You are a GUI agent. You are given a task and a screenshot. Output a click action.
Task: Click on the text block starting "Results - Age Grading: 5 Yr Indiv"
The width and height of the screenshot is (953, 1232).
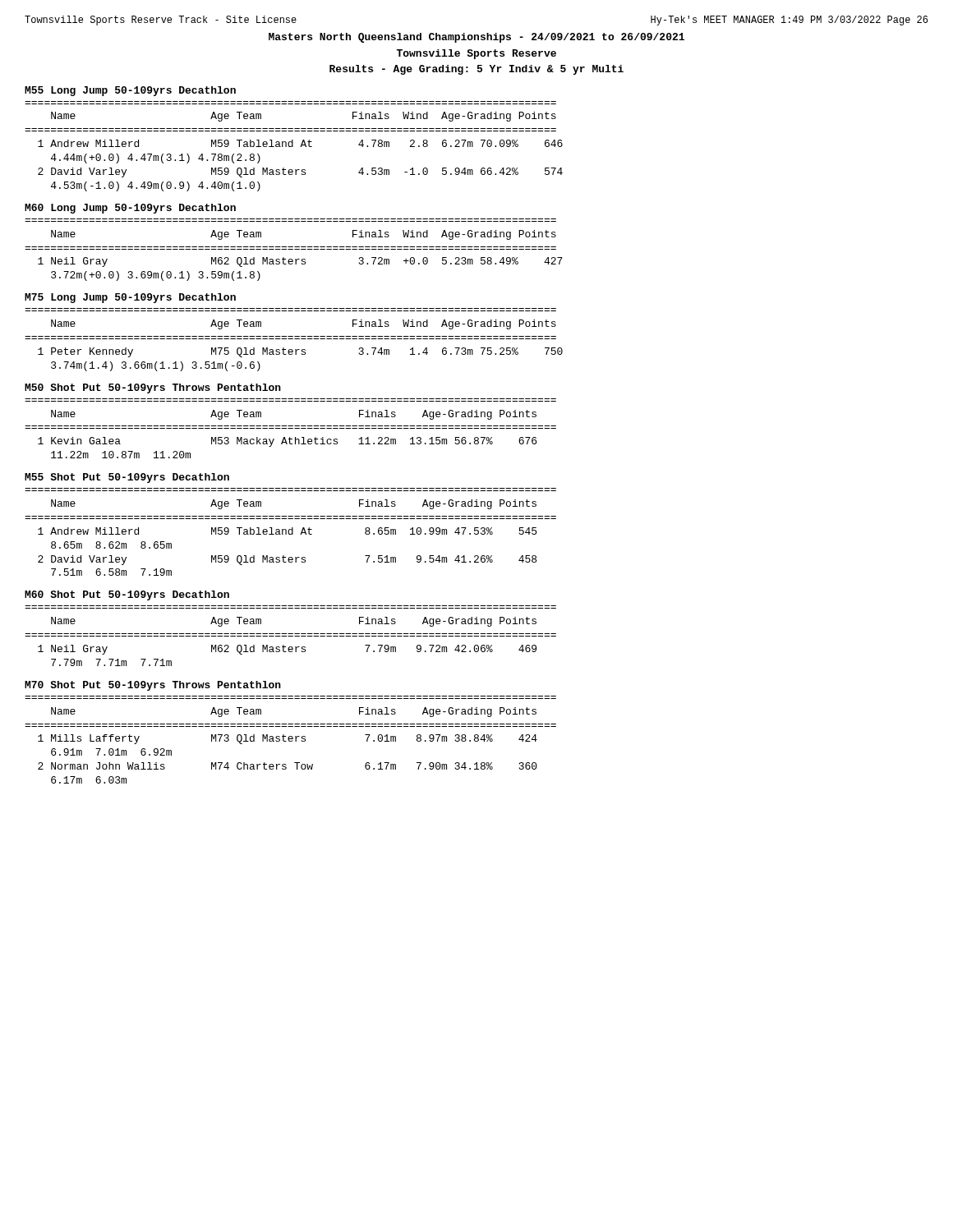476,69
